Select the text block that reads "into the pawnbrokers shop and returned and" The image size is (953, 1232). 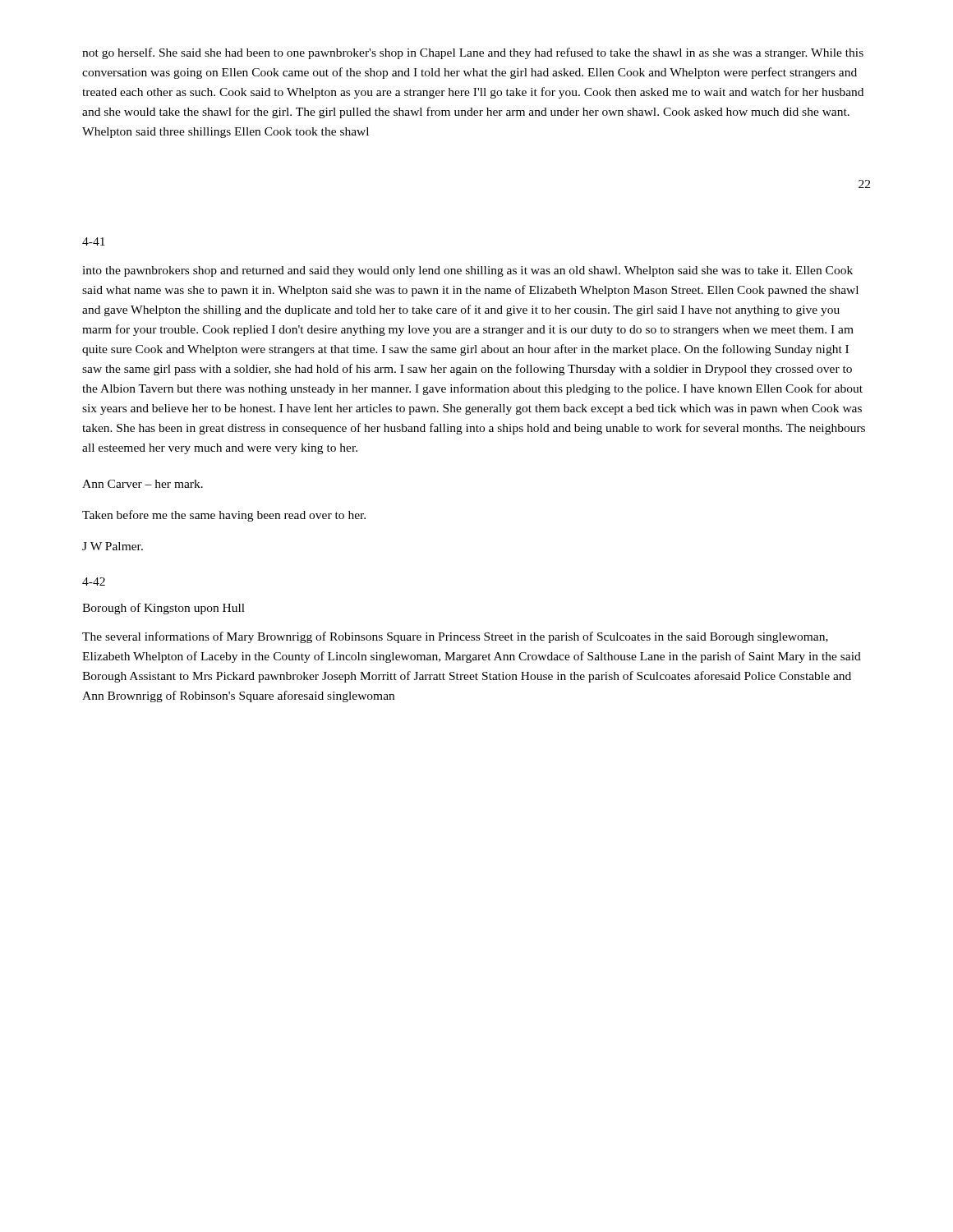click(x=474, y=359)
